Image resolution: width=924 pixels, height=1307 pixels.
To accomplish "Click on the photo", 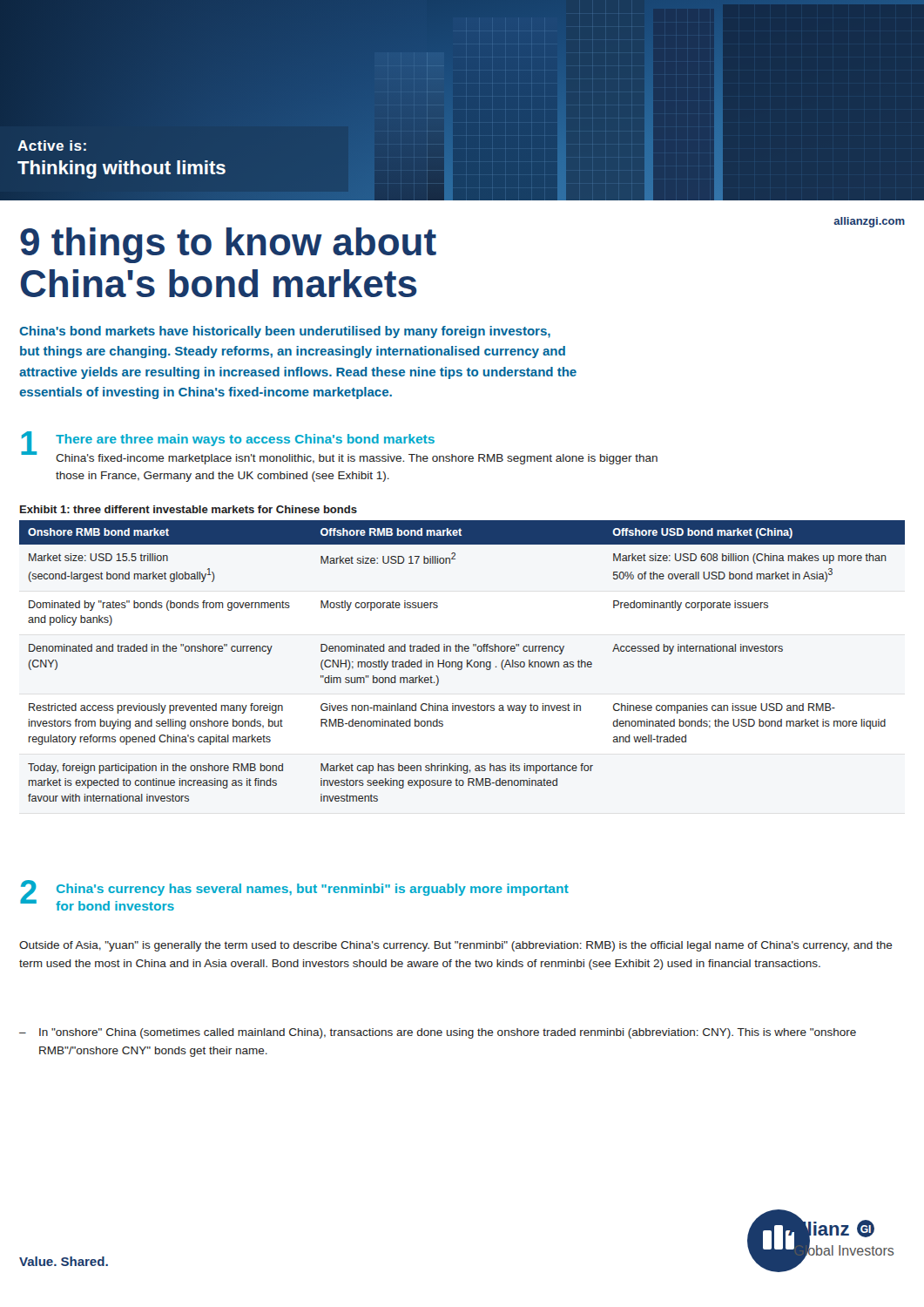I will pyautogui.click(x=462, y=100).
